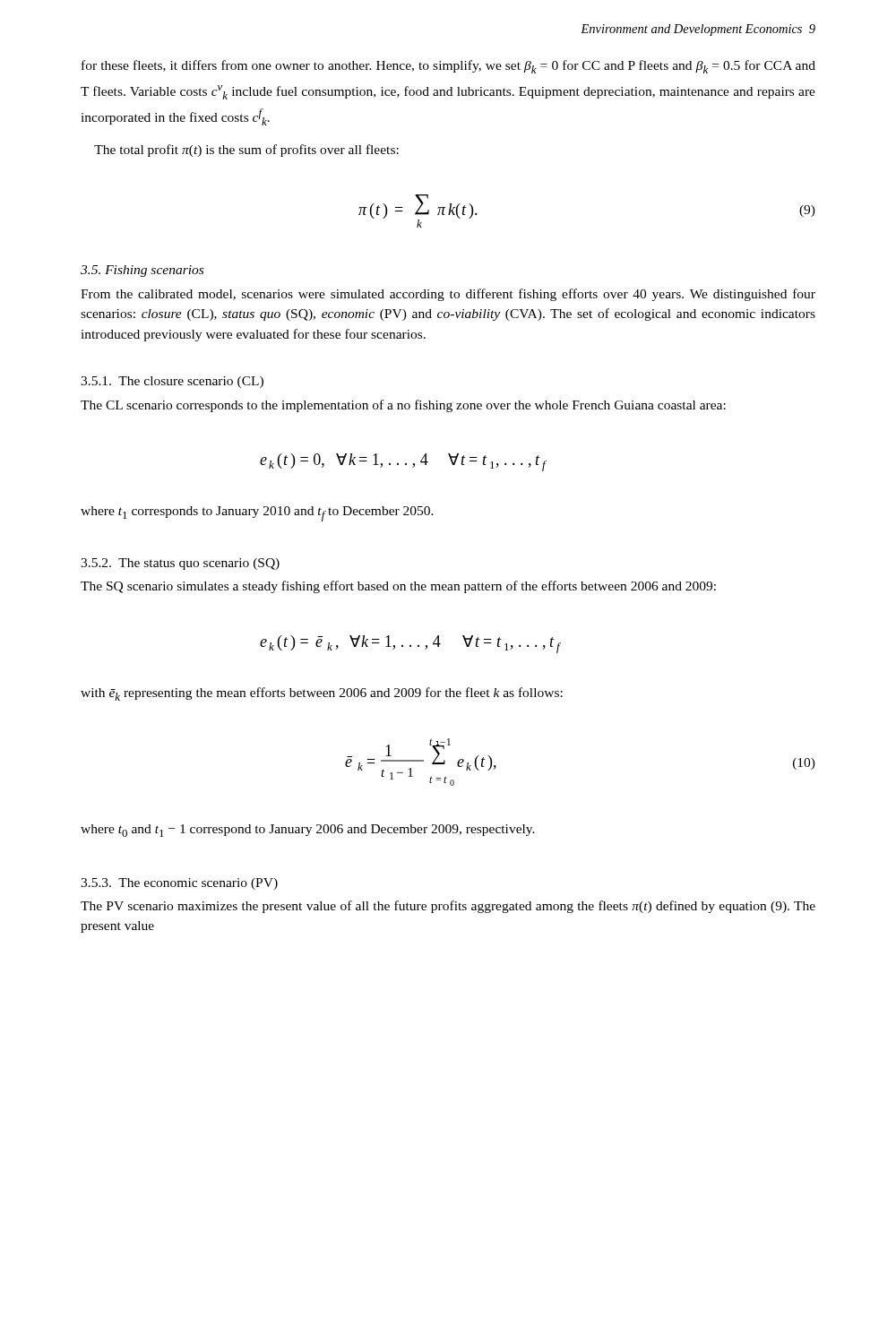Locate the passage starting "for these fleets,"

coord(448,93)
